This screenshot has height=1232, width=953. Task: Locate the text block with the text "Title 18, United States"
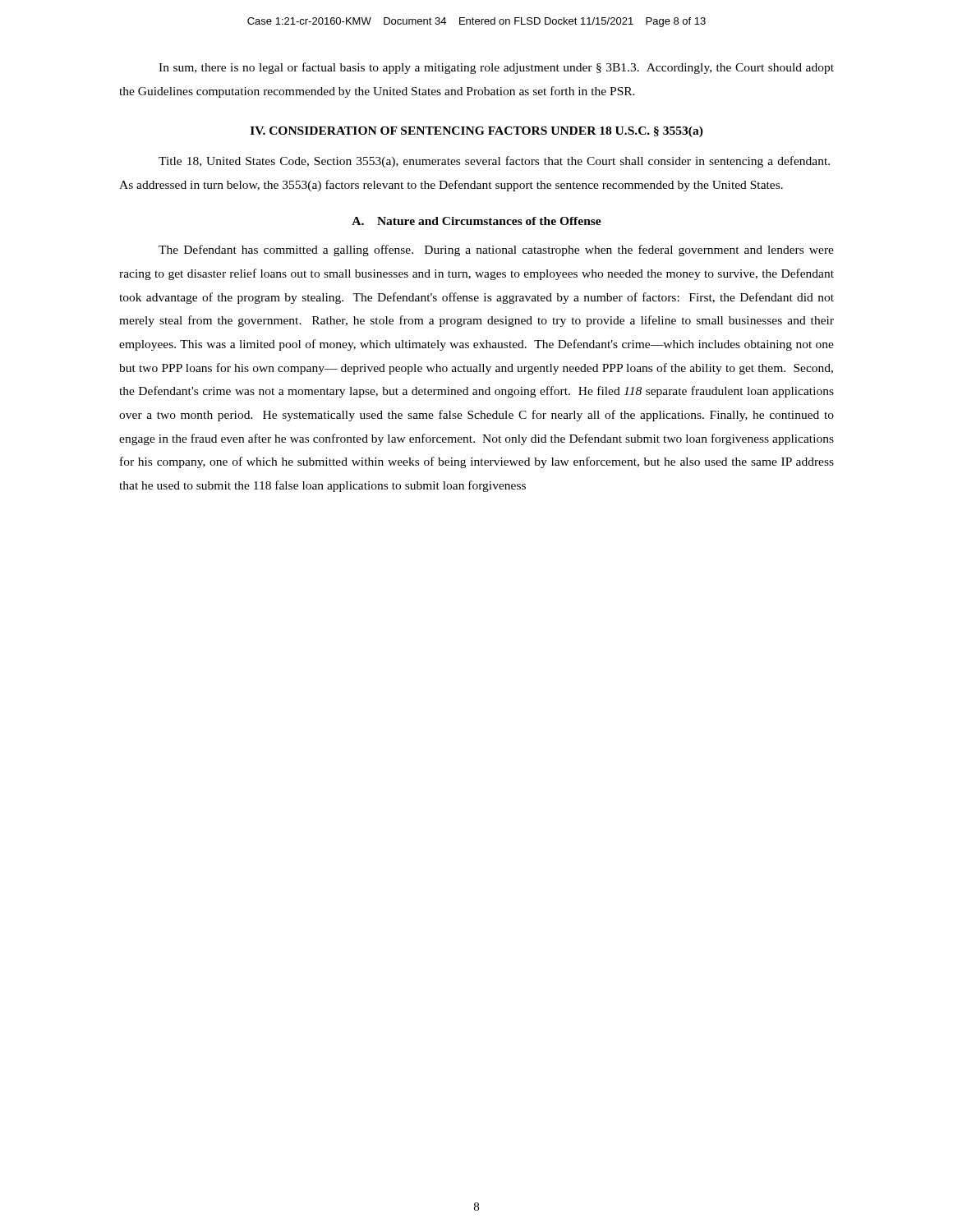coord(476,172)
